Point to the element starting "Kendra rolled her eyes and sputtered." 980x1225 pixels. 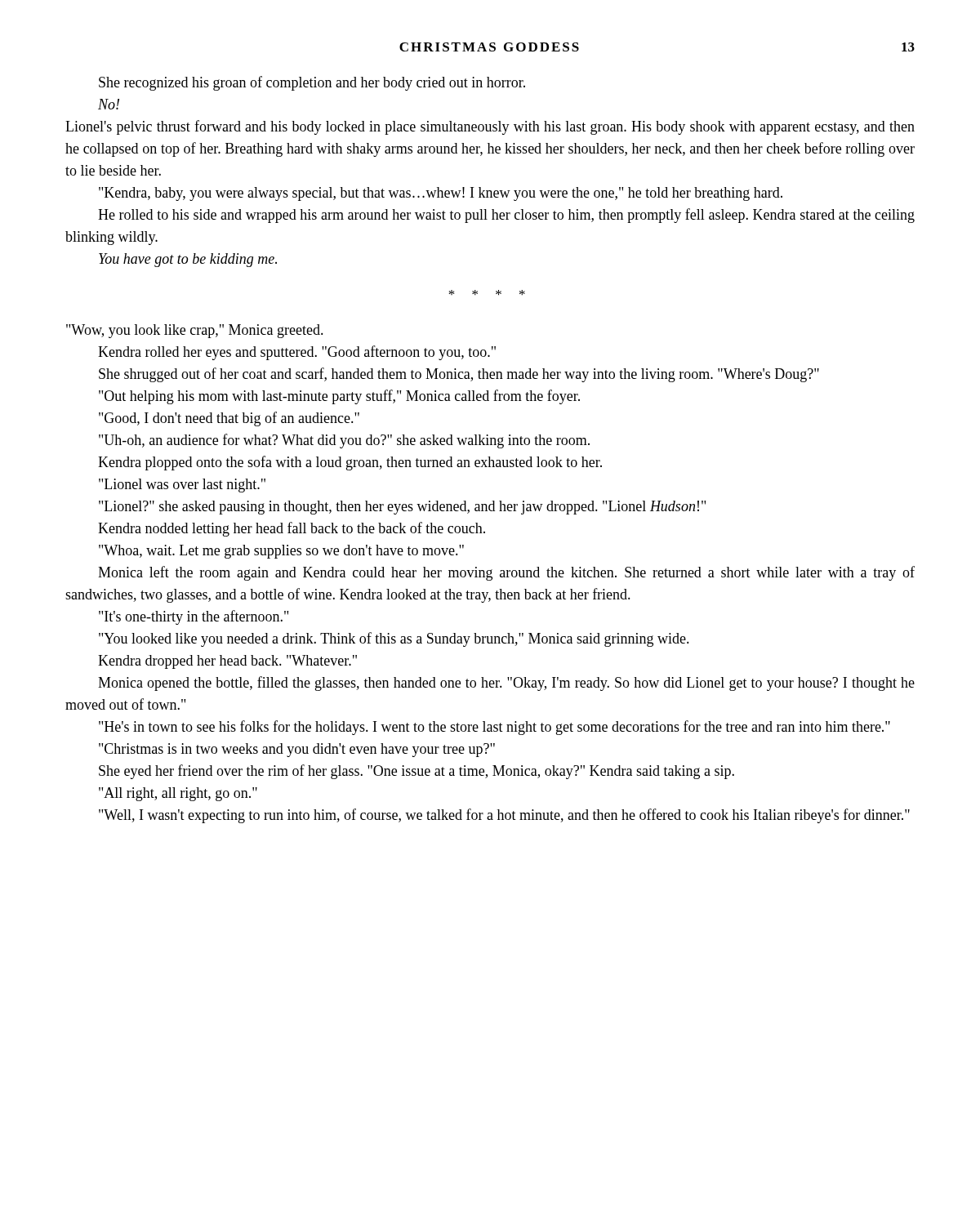point(297,352)
